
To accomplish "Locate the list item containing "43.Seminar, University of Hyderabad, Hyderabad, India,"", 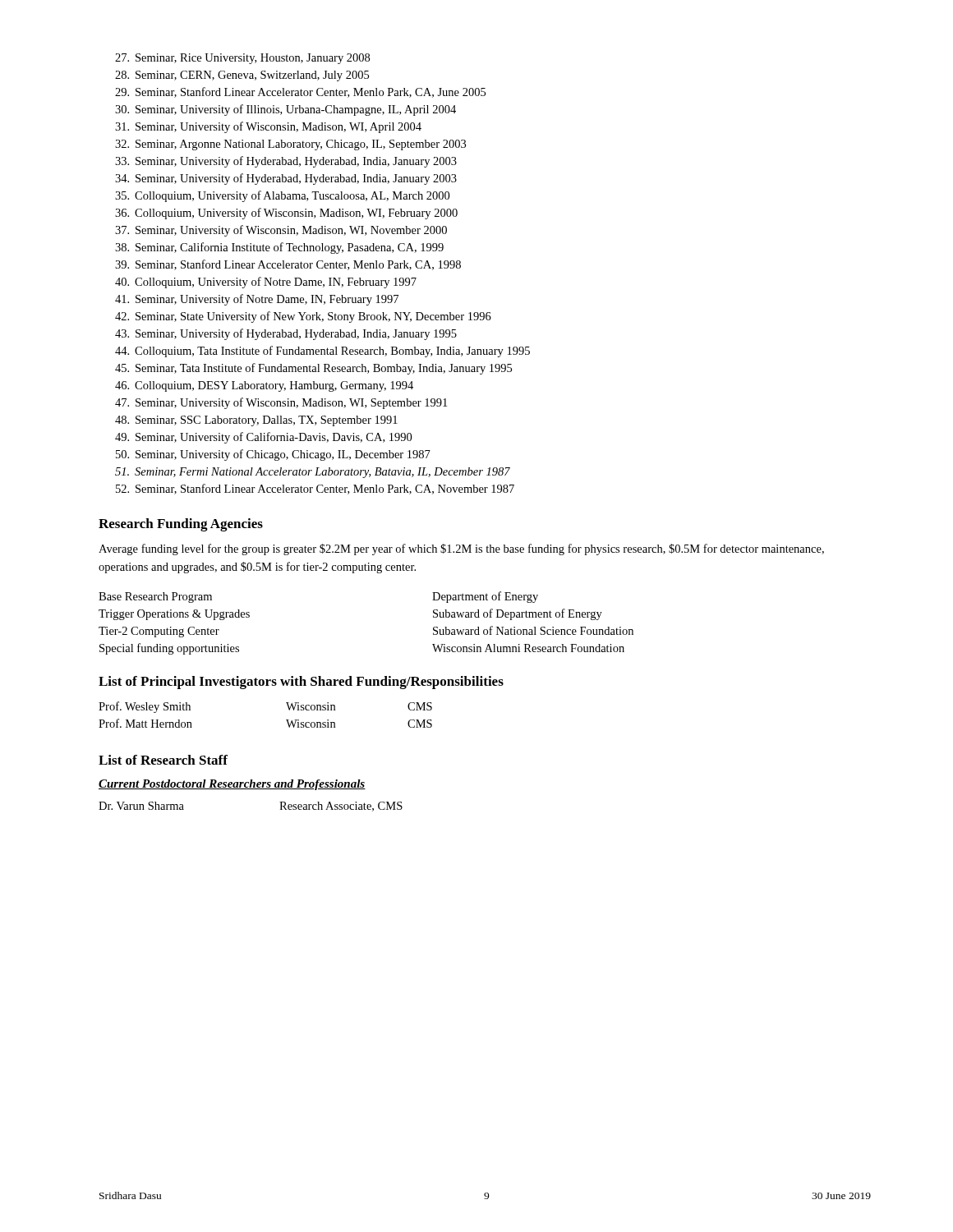I will point(278,334).
